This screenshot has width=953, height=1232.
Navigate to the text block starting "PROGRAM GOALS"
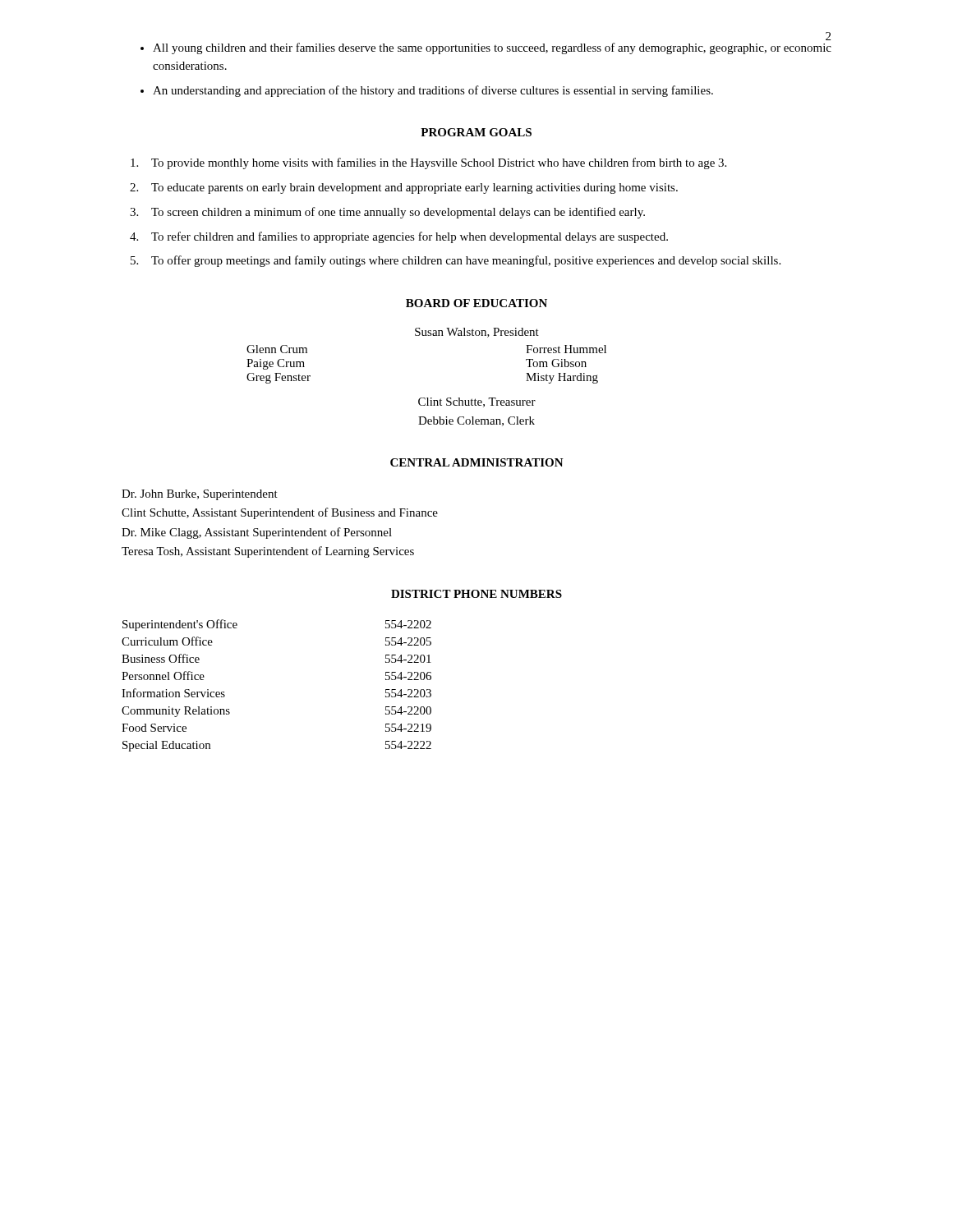click(476, 132)
